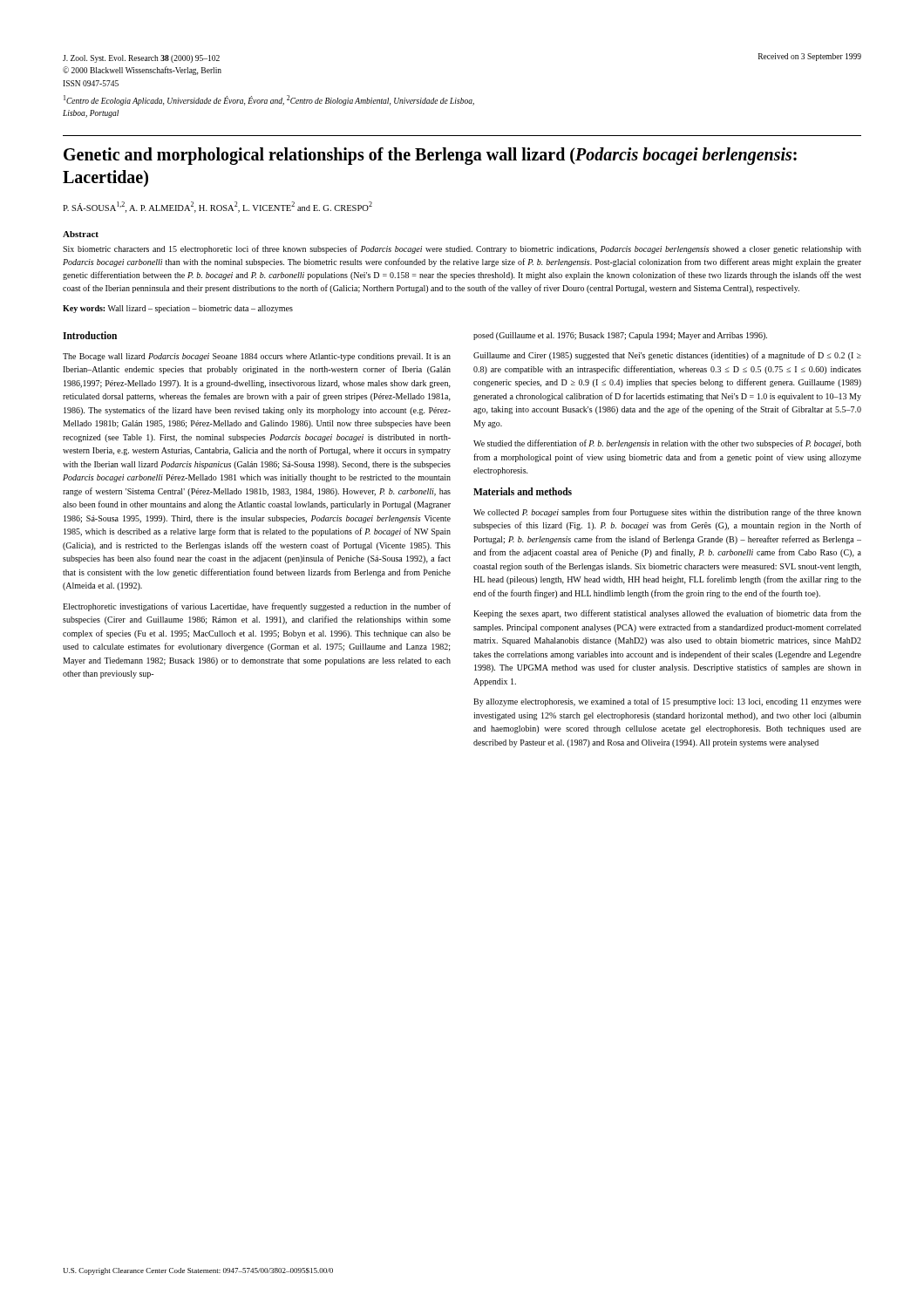Select the text block that reads "1Centro de Ecologia Aplicada,"
924x1308 pixels.
pos(269,106)
